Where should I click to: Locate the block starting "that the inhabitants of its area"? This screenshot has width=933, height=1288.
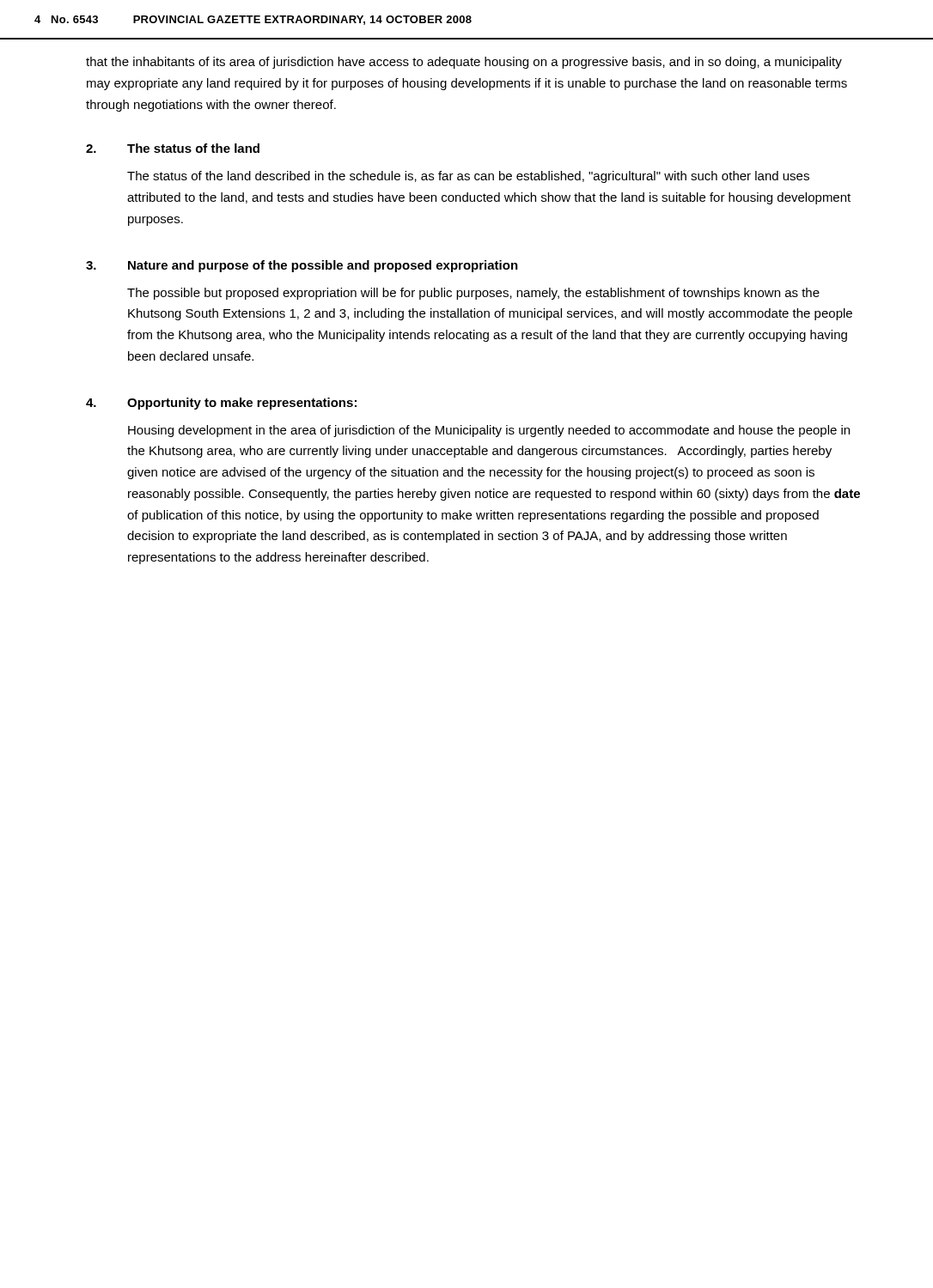point(467,83)
